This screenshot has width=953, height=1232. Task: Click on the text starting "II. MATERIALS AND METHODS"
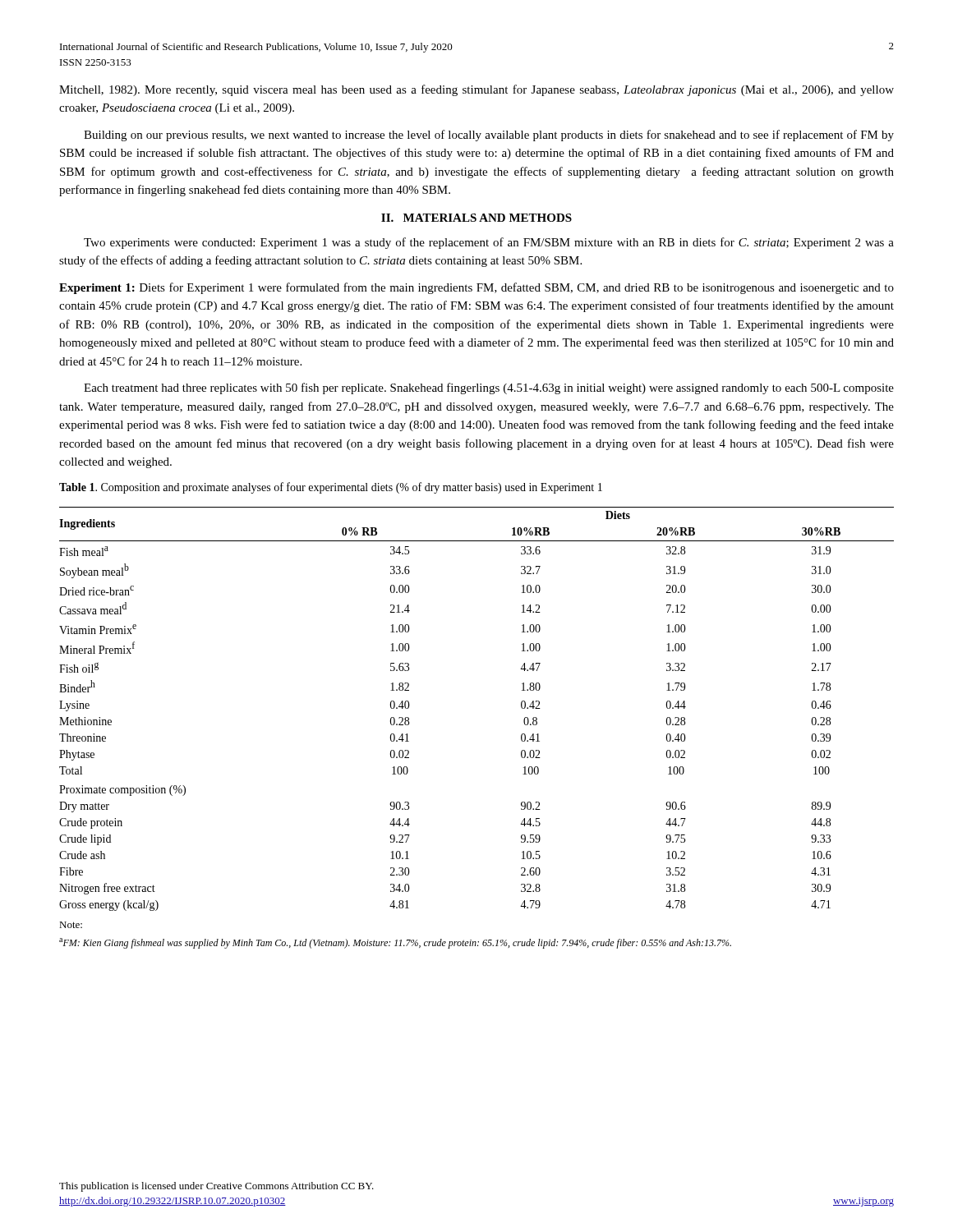coord(476,217)
